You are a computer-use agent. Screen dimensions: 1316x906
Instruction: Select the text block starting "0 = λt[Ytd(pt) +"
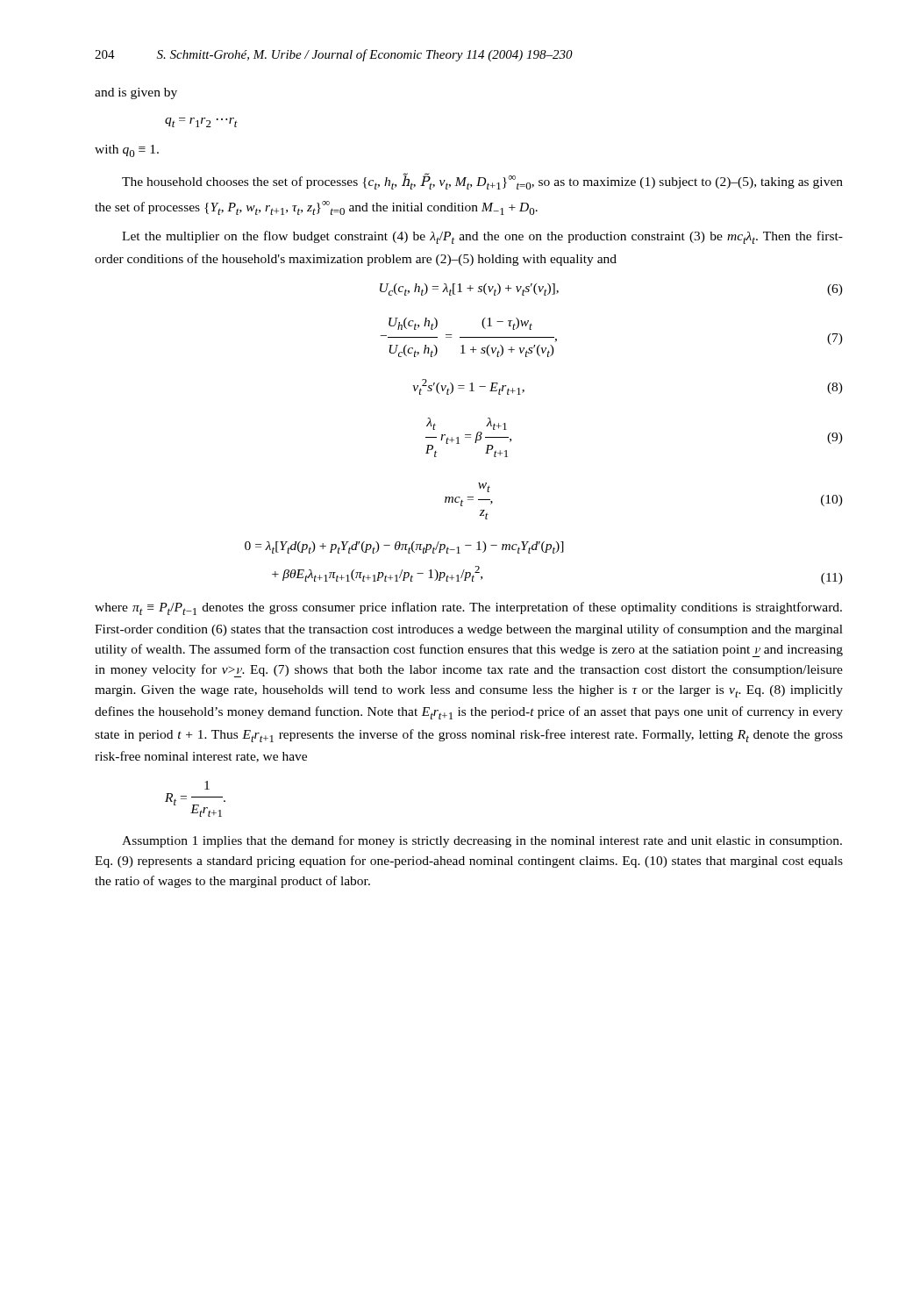click(x=544, y=562)
